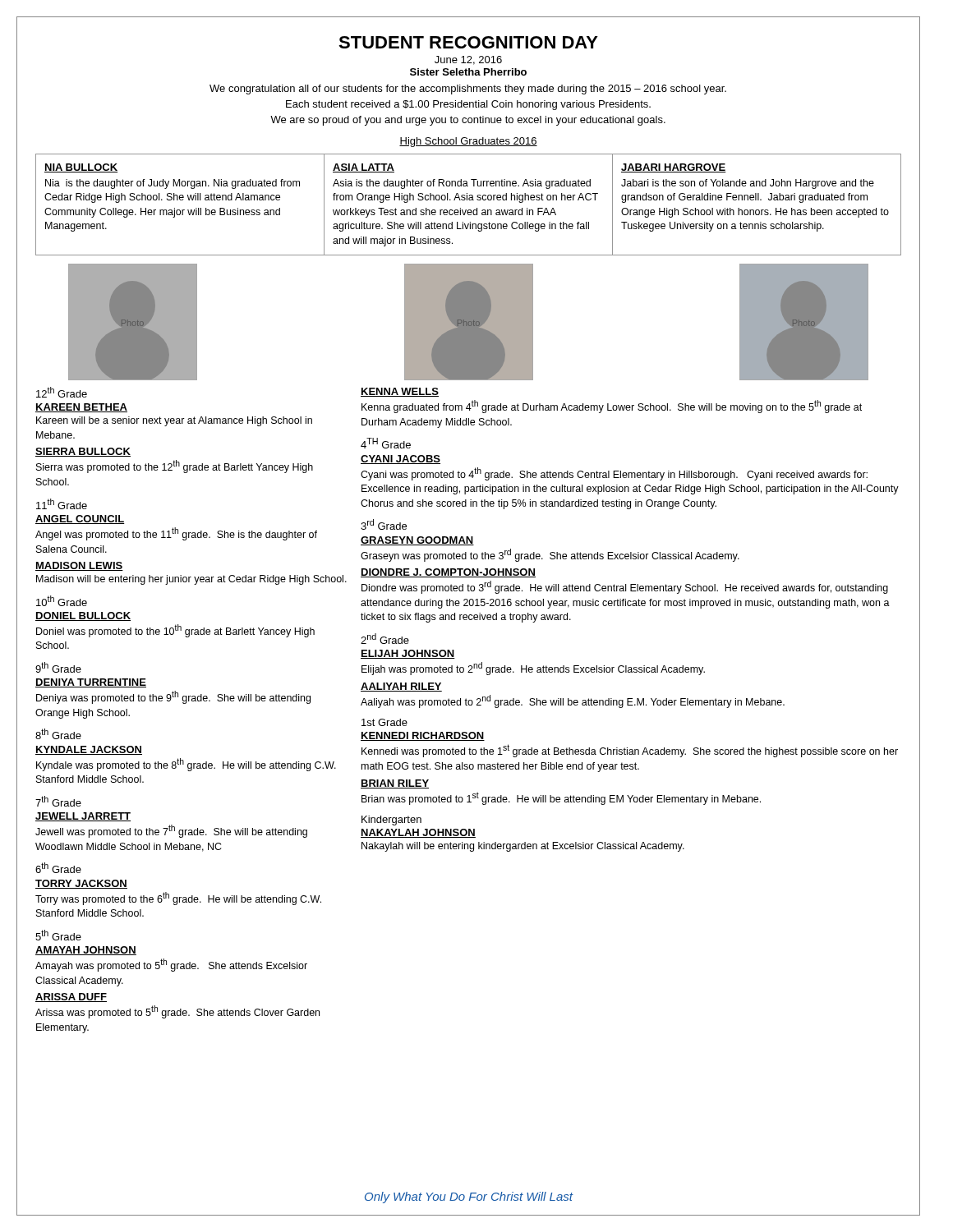Select the text block that reads "1st Grade KENNEDI RICHARDSON Kennedi was"

click(631, 762)
